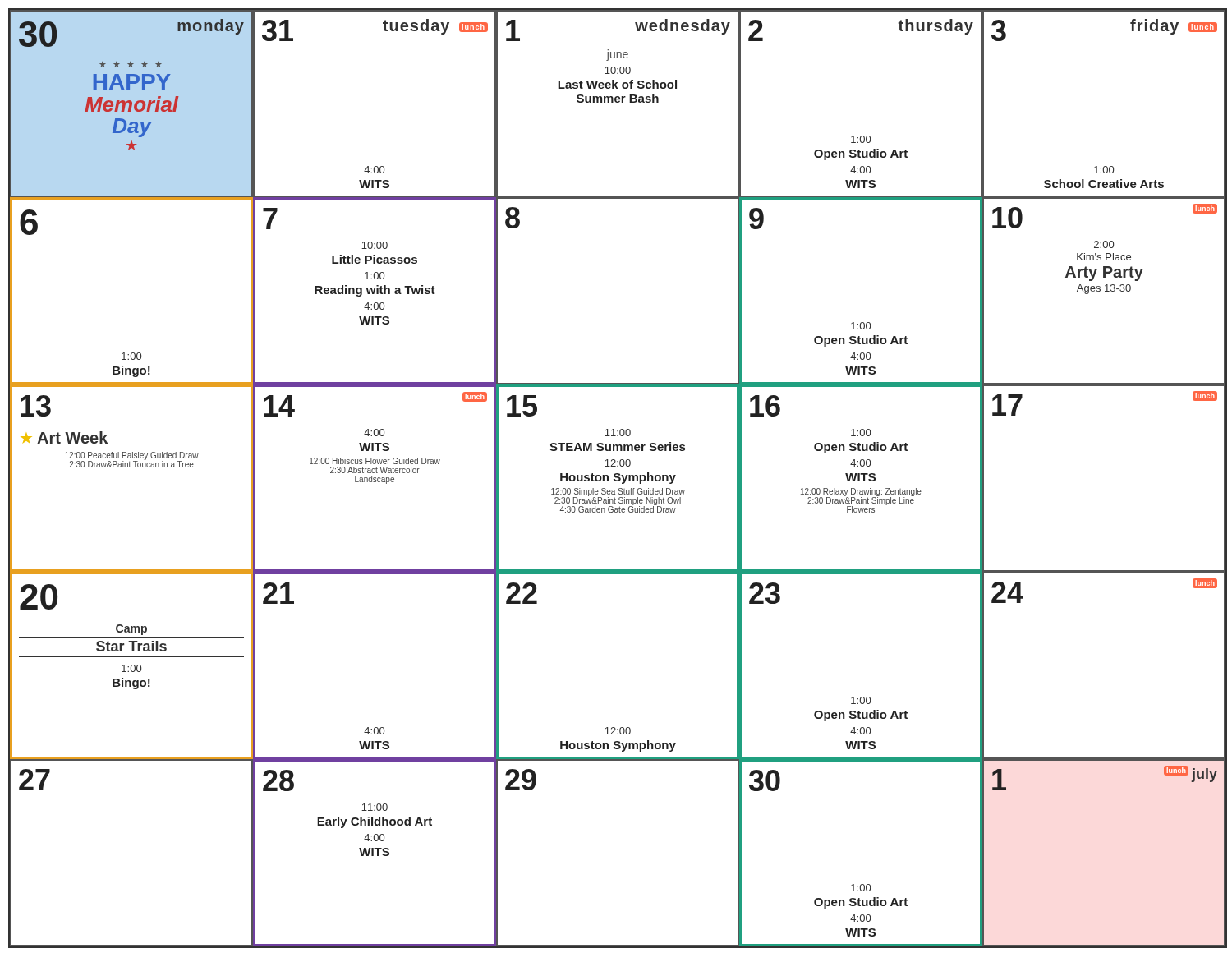
Task: Select the text block starting "24 lunch"
Action: (x=1015, y=589)
